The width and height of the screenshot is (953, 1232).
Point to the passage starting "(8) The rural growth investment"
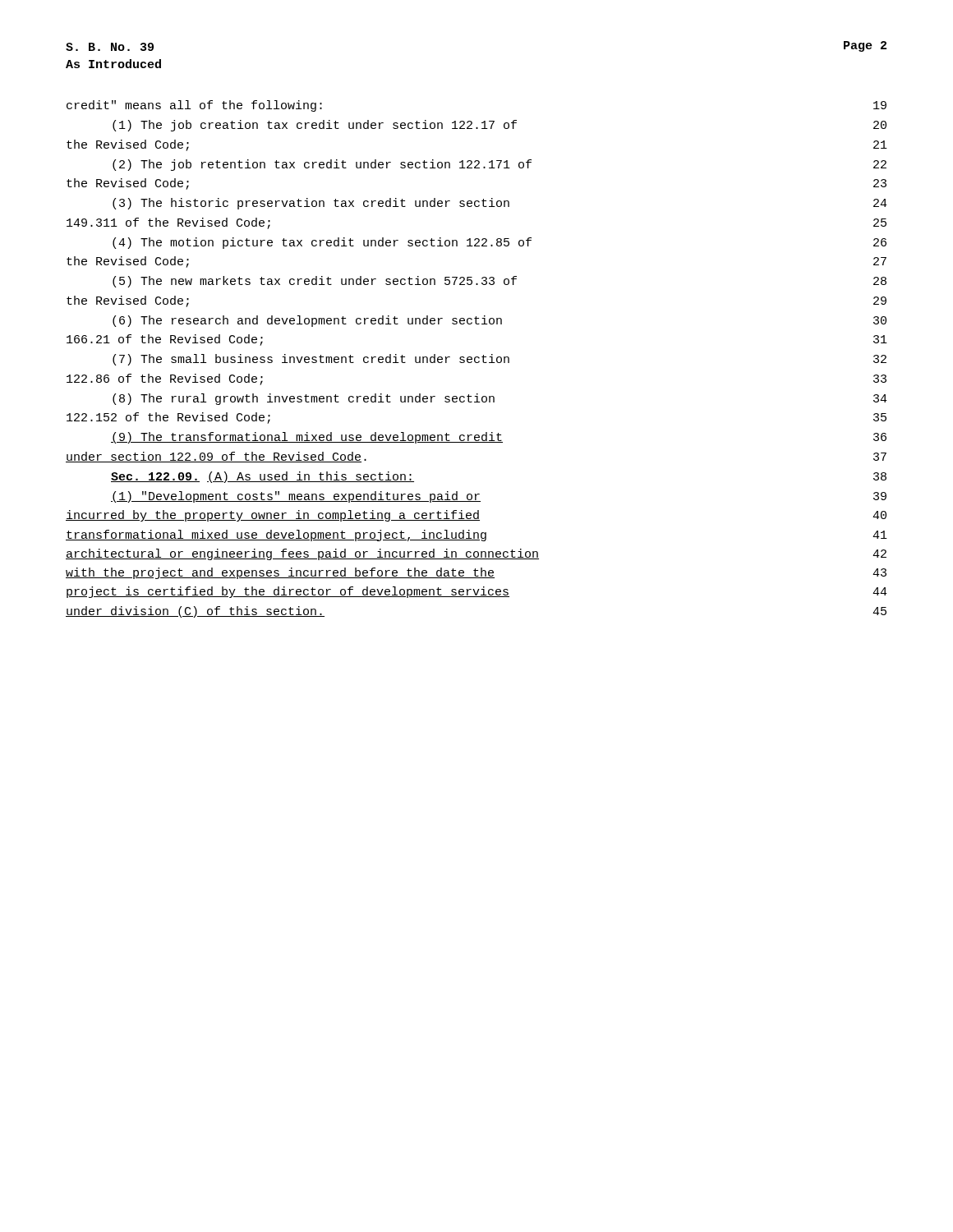(x=476, y=399)
